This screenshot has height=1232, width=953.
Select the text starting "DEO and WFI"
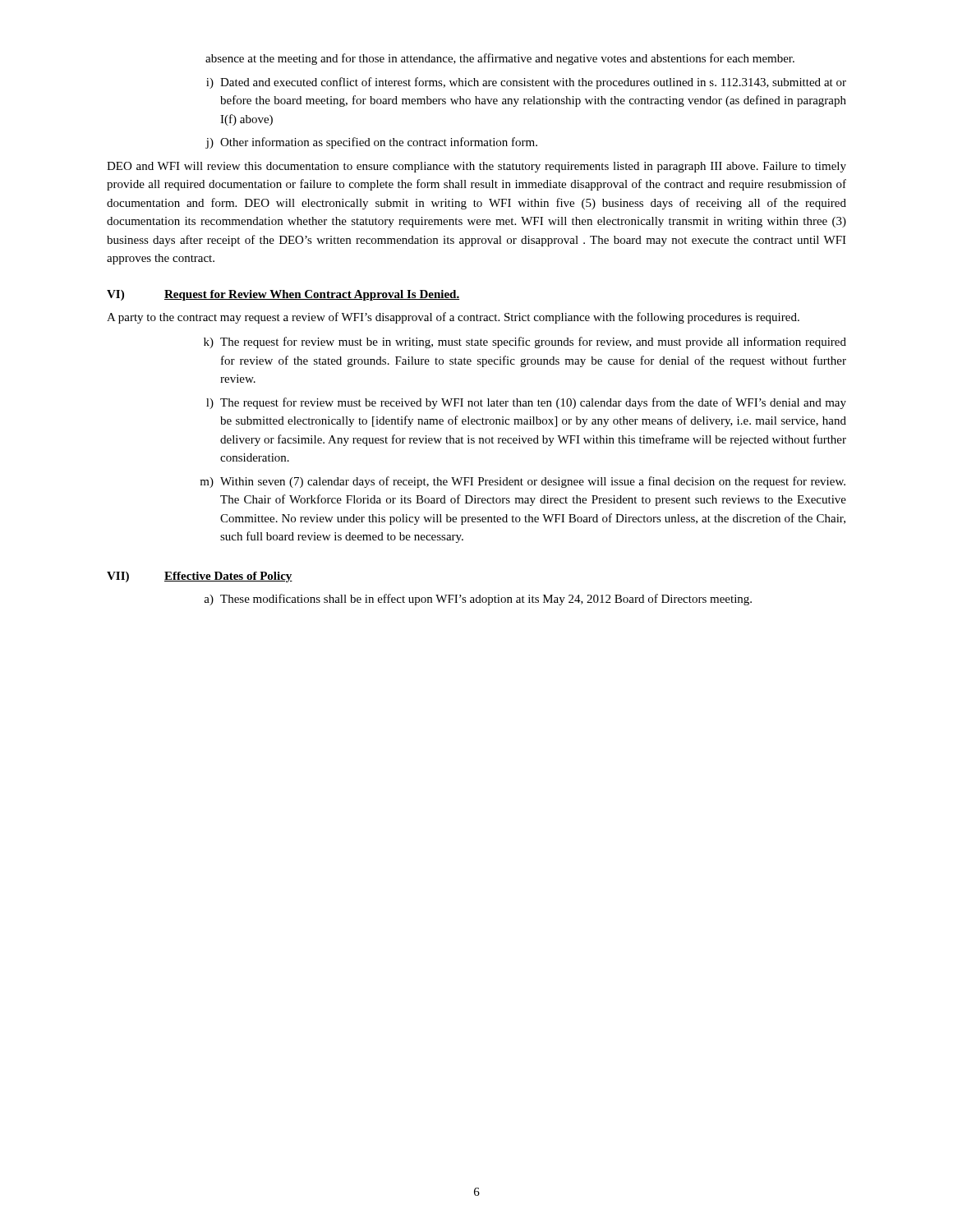[x=476, y=212]
